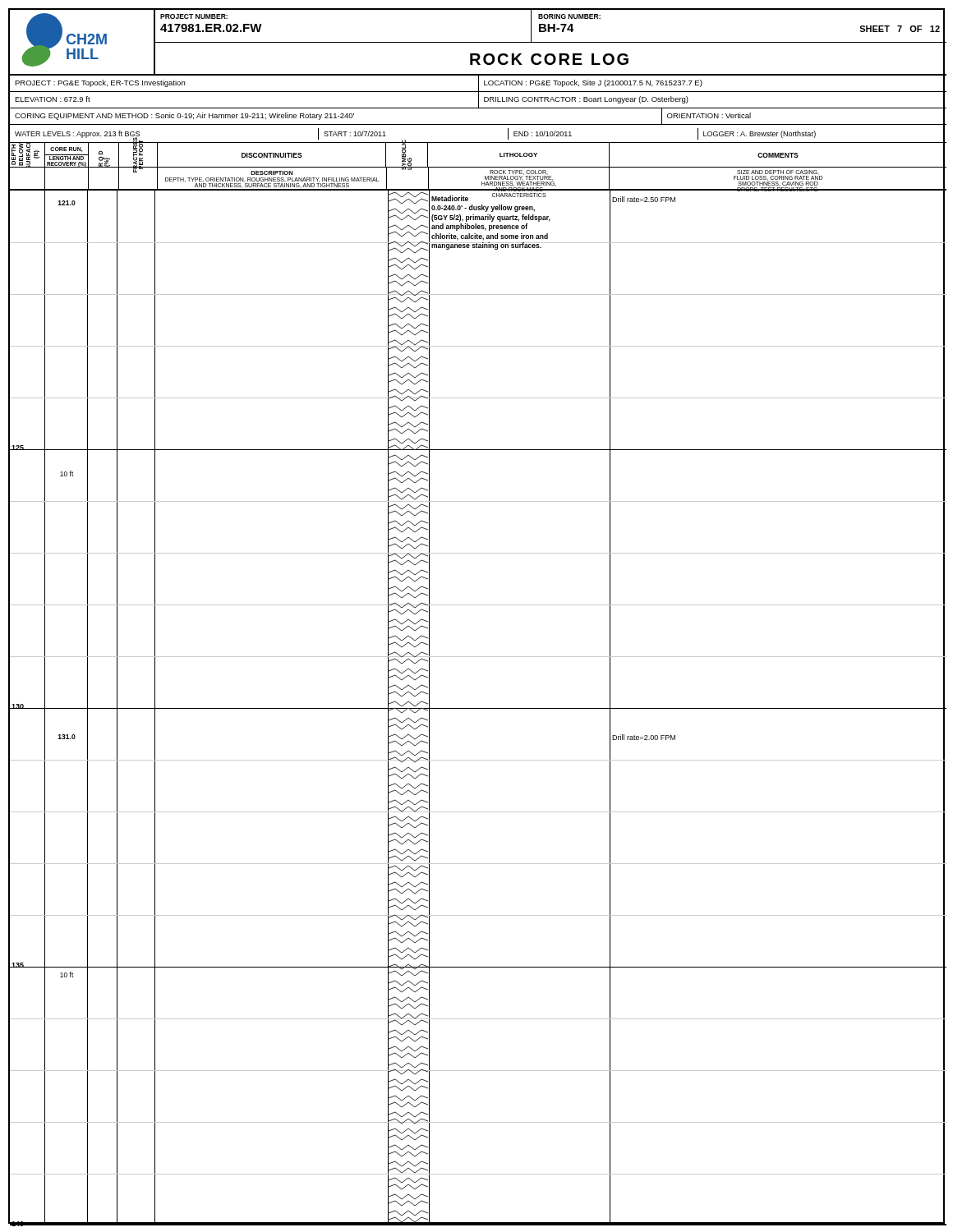Locate the text block containing "CORING EQUIPMENT AND METHOD :"
The height and width of the screenshot is (1232, 953).
(478, 116)
